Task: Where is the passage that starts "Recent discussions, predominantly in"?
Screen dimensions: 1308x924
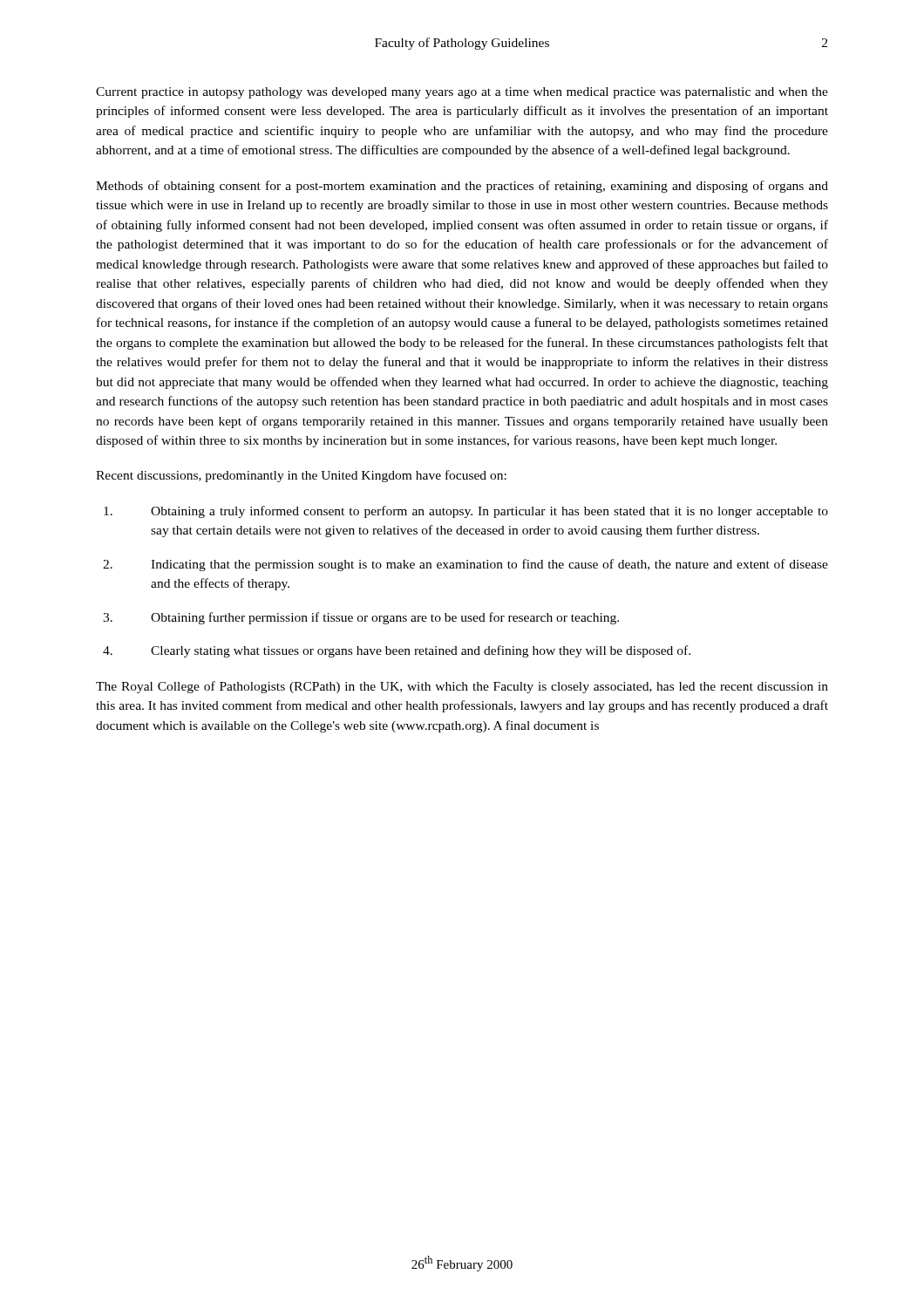Action: (x=302, y=475)
